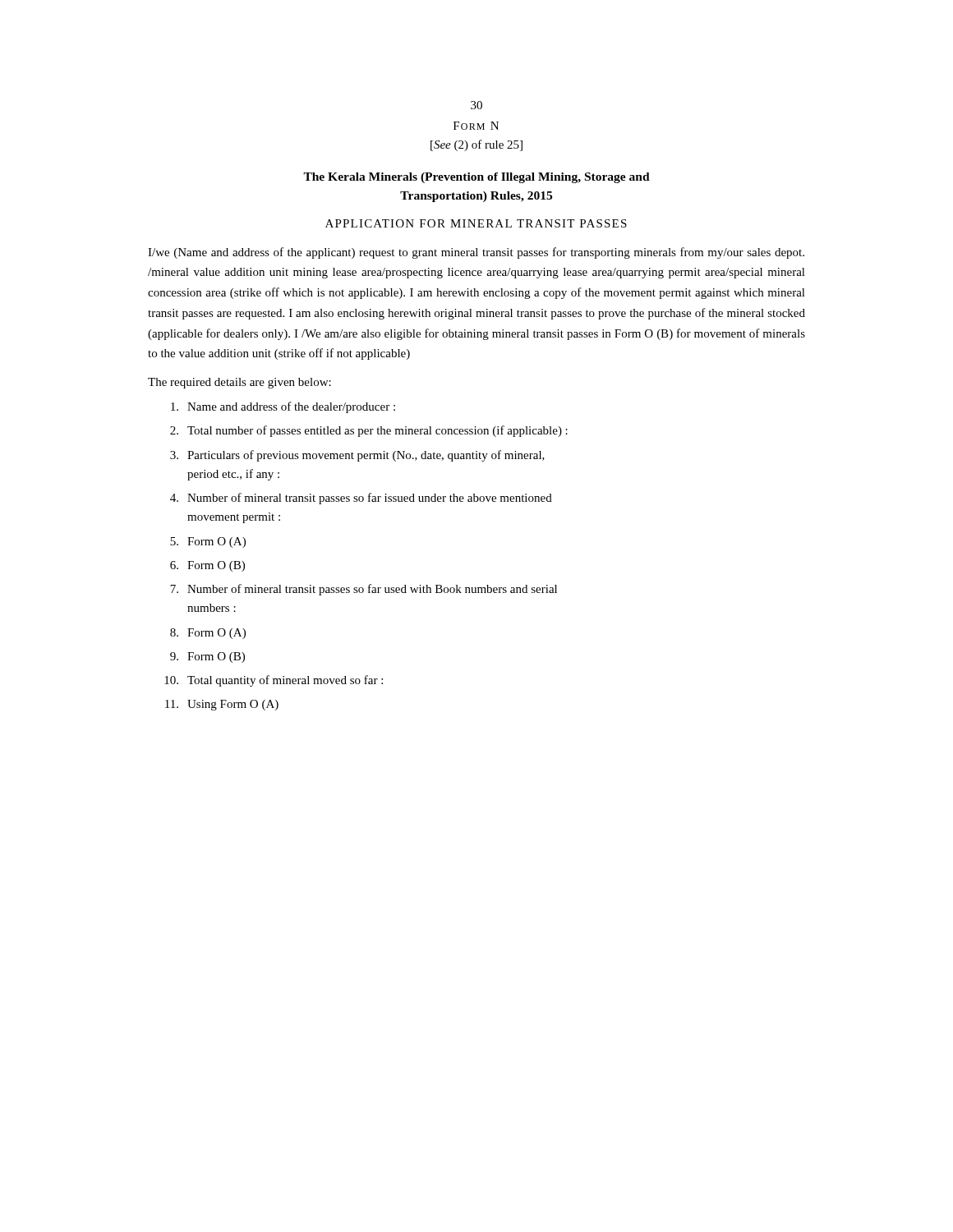The image size is (953, 1232).
Task: Point to "6. Form O (B)"
Action: coord(207,566)
